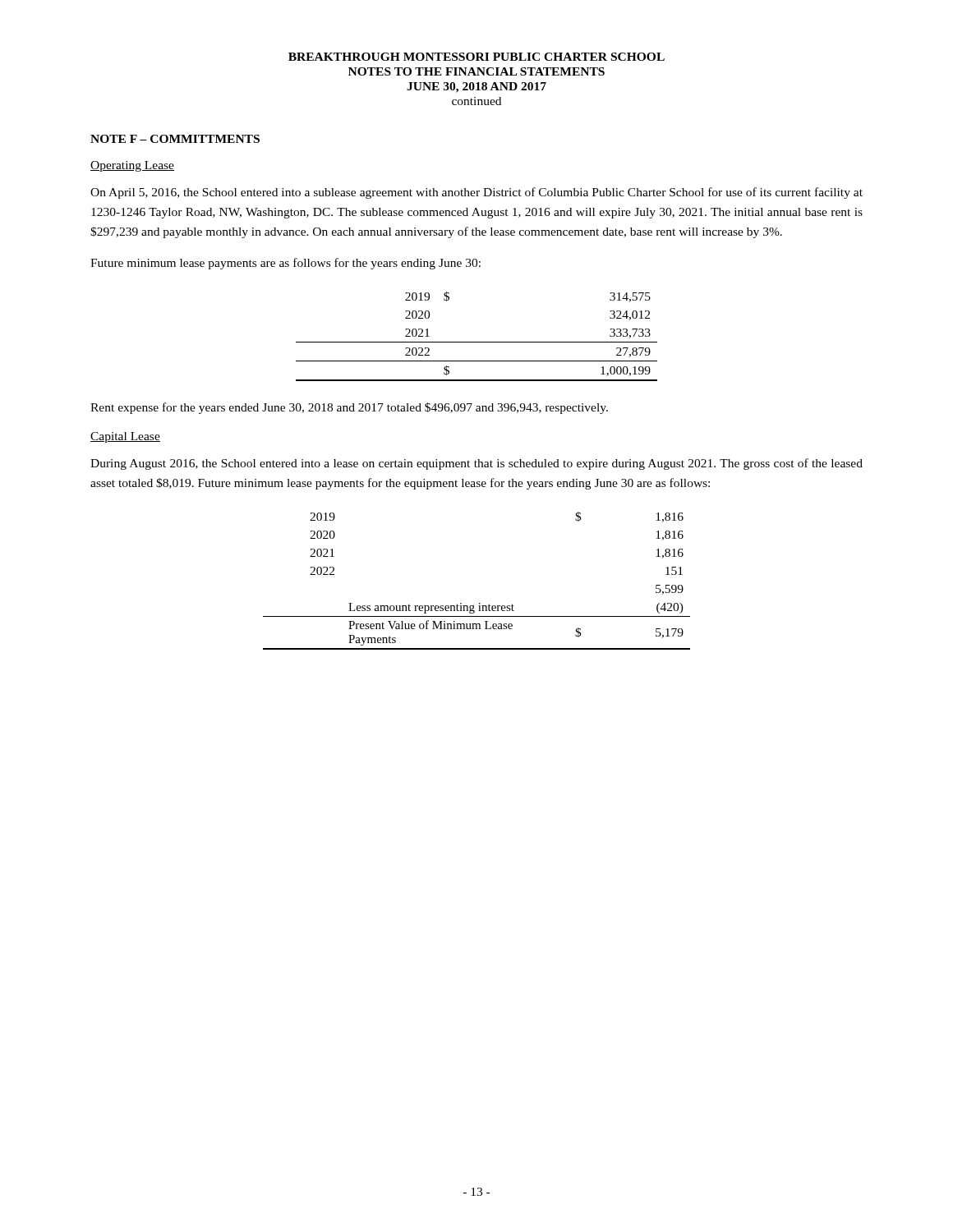
Task: Click on the text that reads "Capital Lease"
Action: [x=125, y=436]
